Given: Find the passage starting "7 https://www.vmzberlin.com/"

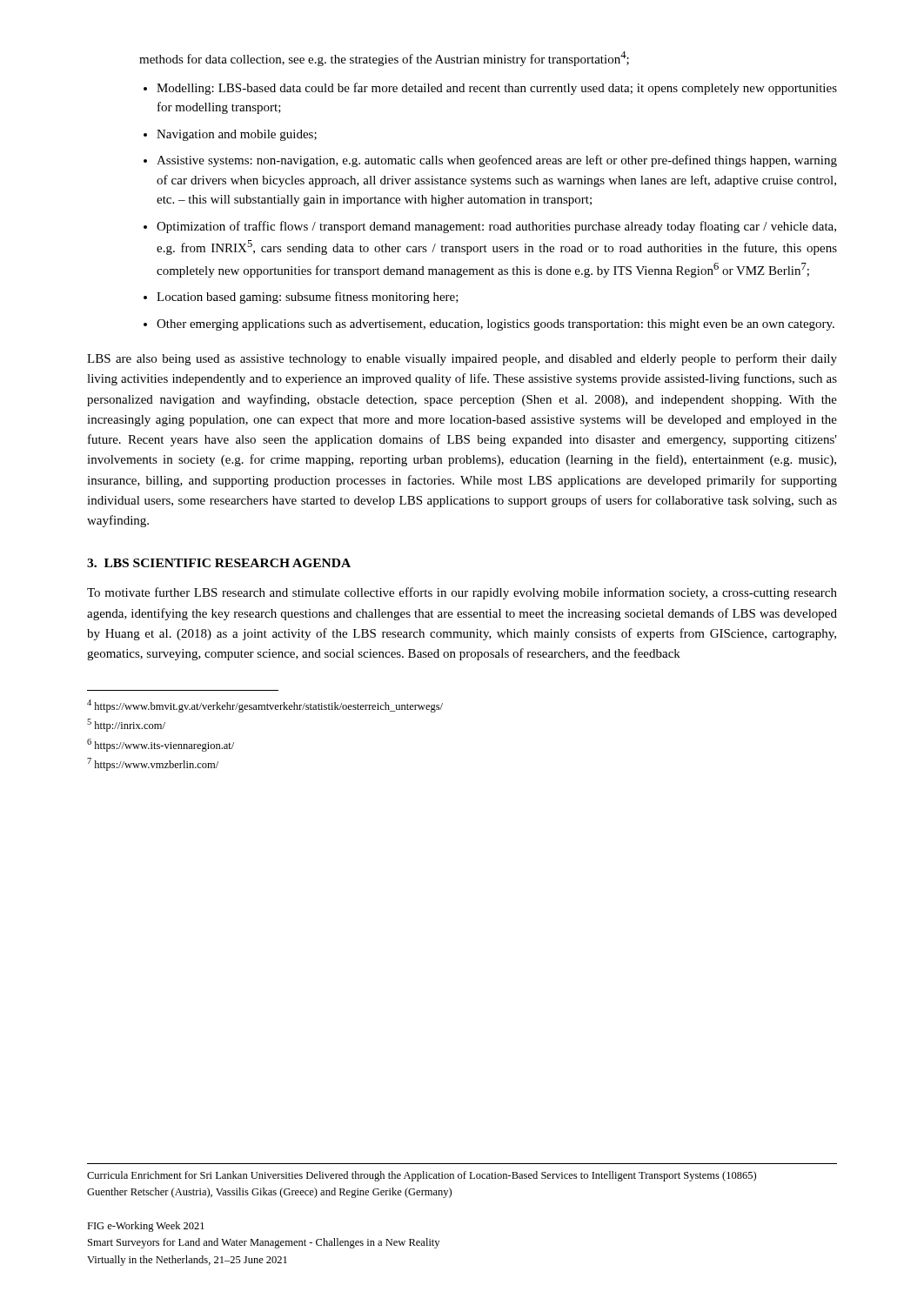Looking at the screenshot, I should 153,764.
